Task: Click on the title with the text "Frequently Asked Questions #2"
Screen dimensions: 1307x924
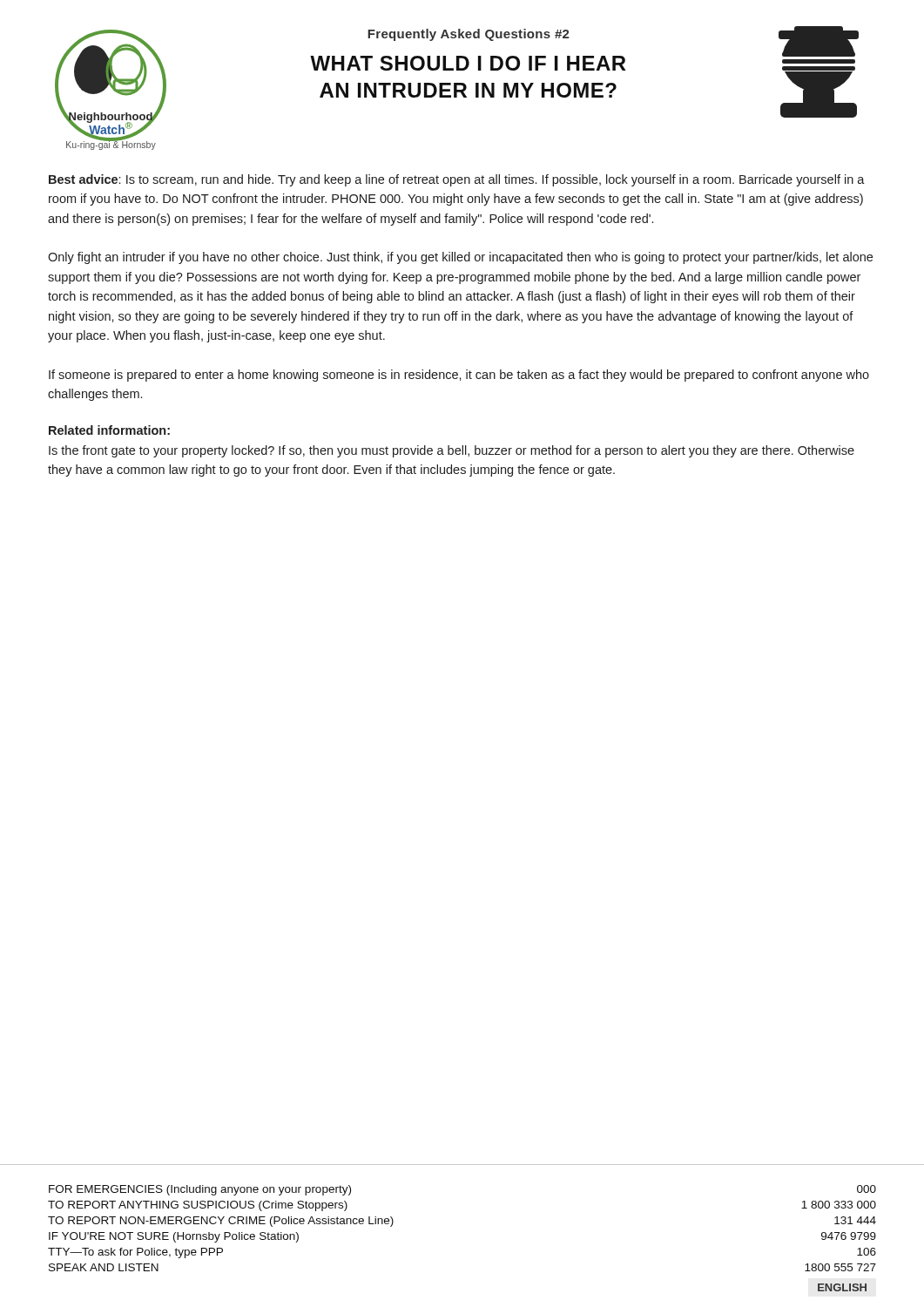Action: pyautogui.click(x=469, y=65)
